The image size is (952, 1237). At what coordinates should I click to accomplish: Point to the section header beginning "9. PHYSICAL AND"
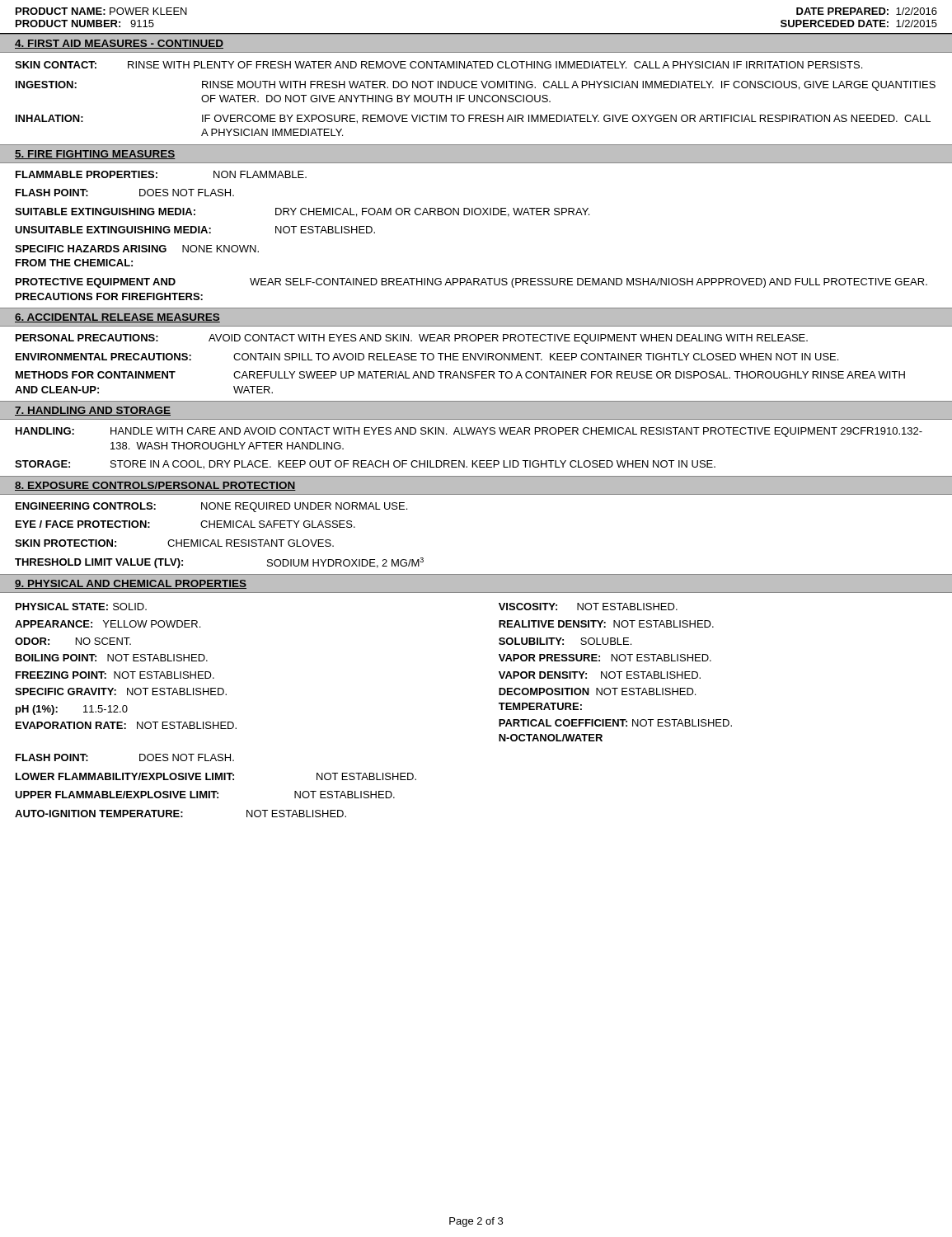click(131, 584)
